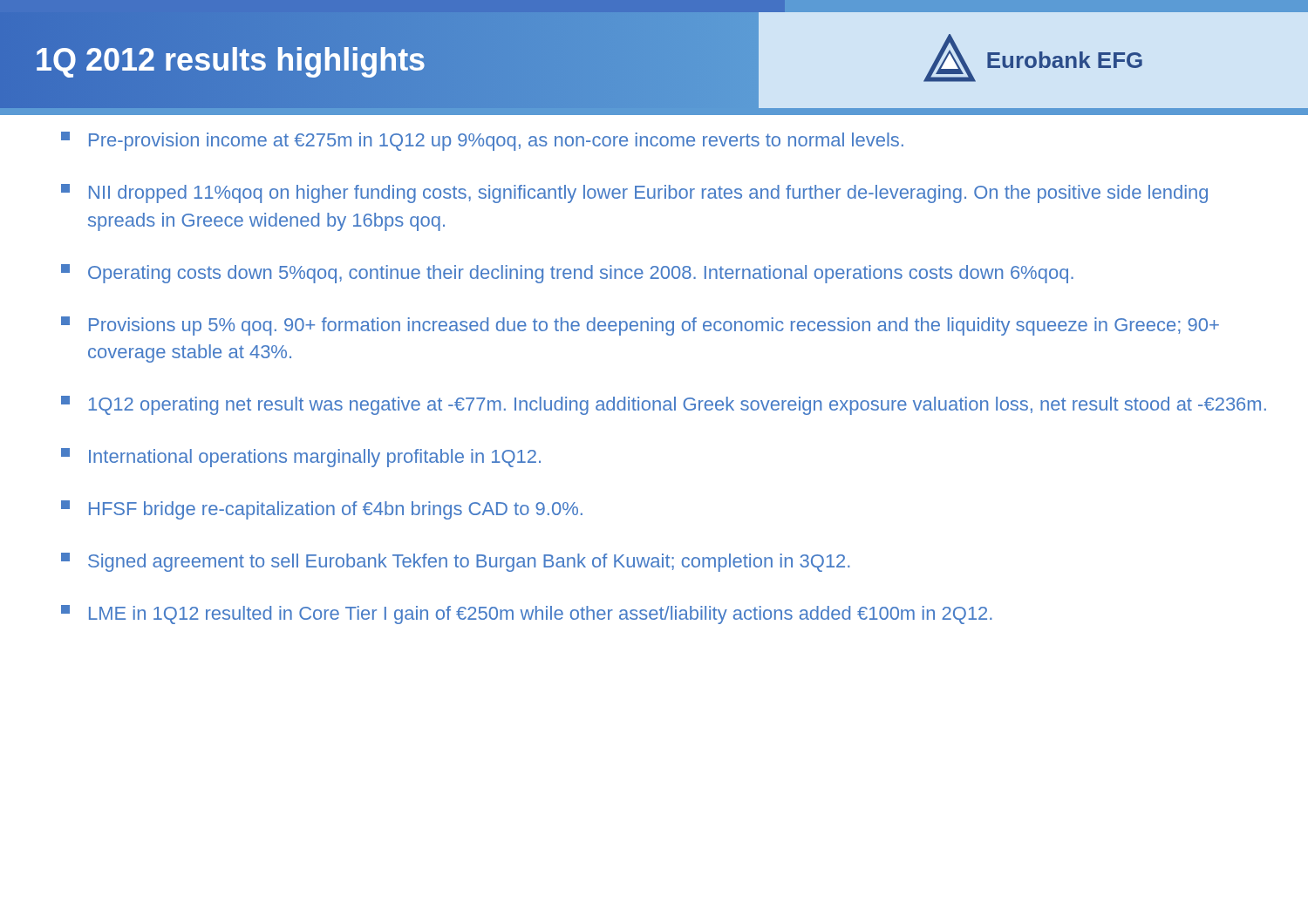This screenshot has height=924, width=1308.
Task: Locate the list item that reads "Signed agreement to sell Eurobank Tekfen to"
Action: coord(667,561)
